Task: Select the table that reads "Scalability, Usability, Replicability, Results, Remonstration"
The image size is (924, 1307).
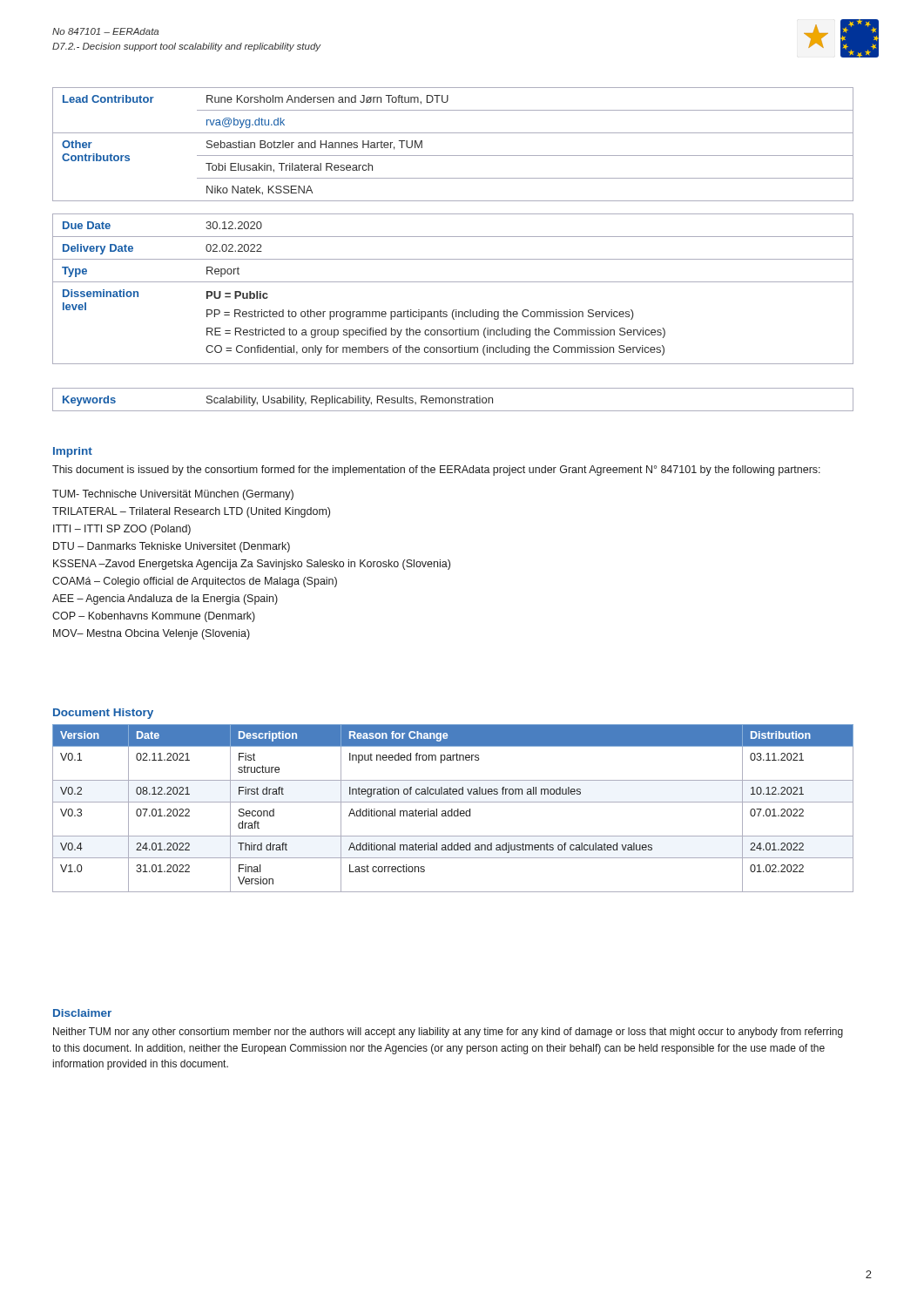Action: [453, 400]
